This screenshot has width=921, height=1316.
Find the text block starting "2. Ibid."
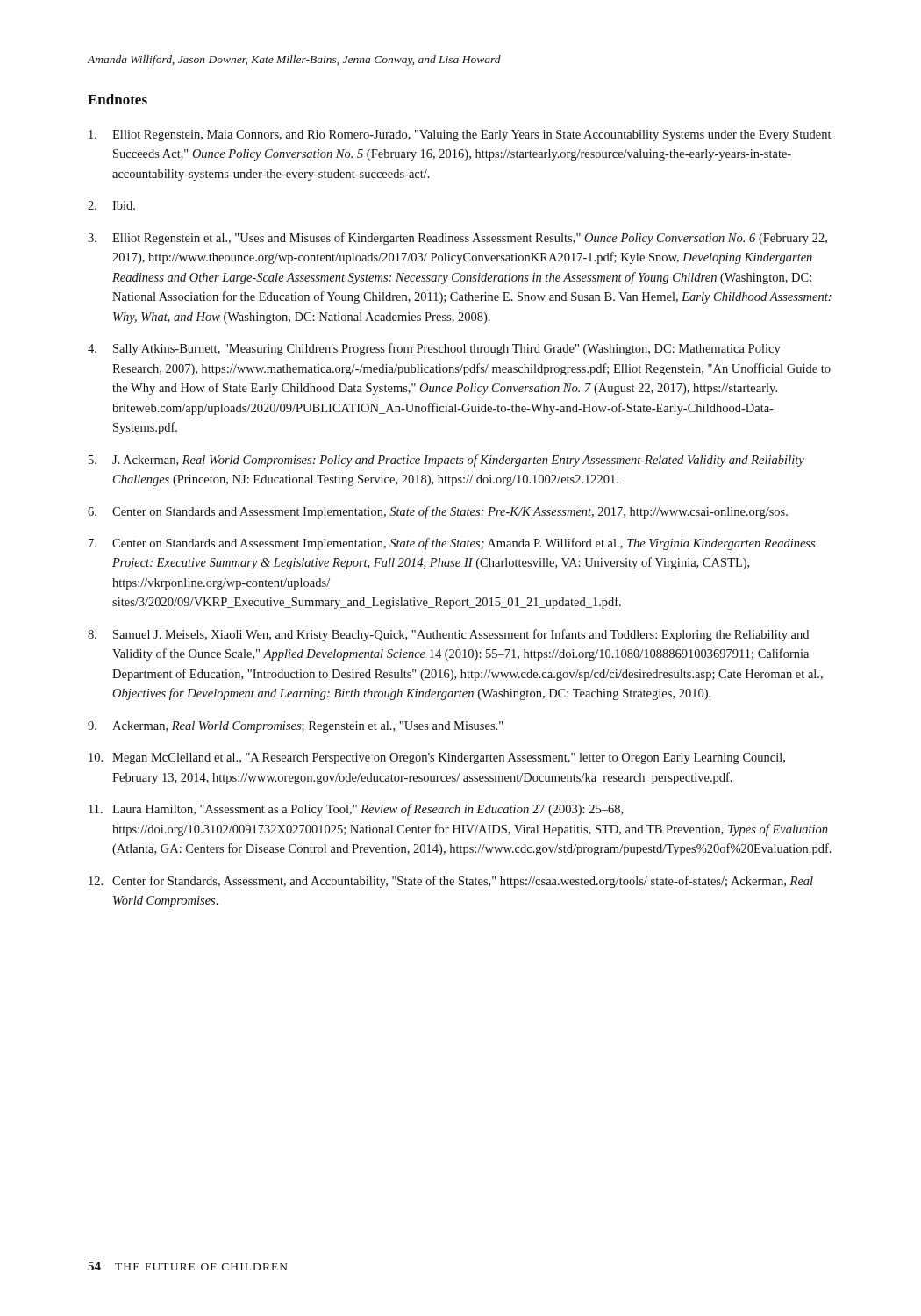coord(111,205)
